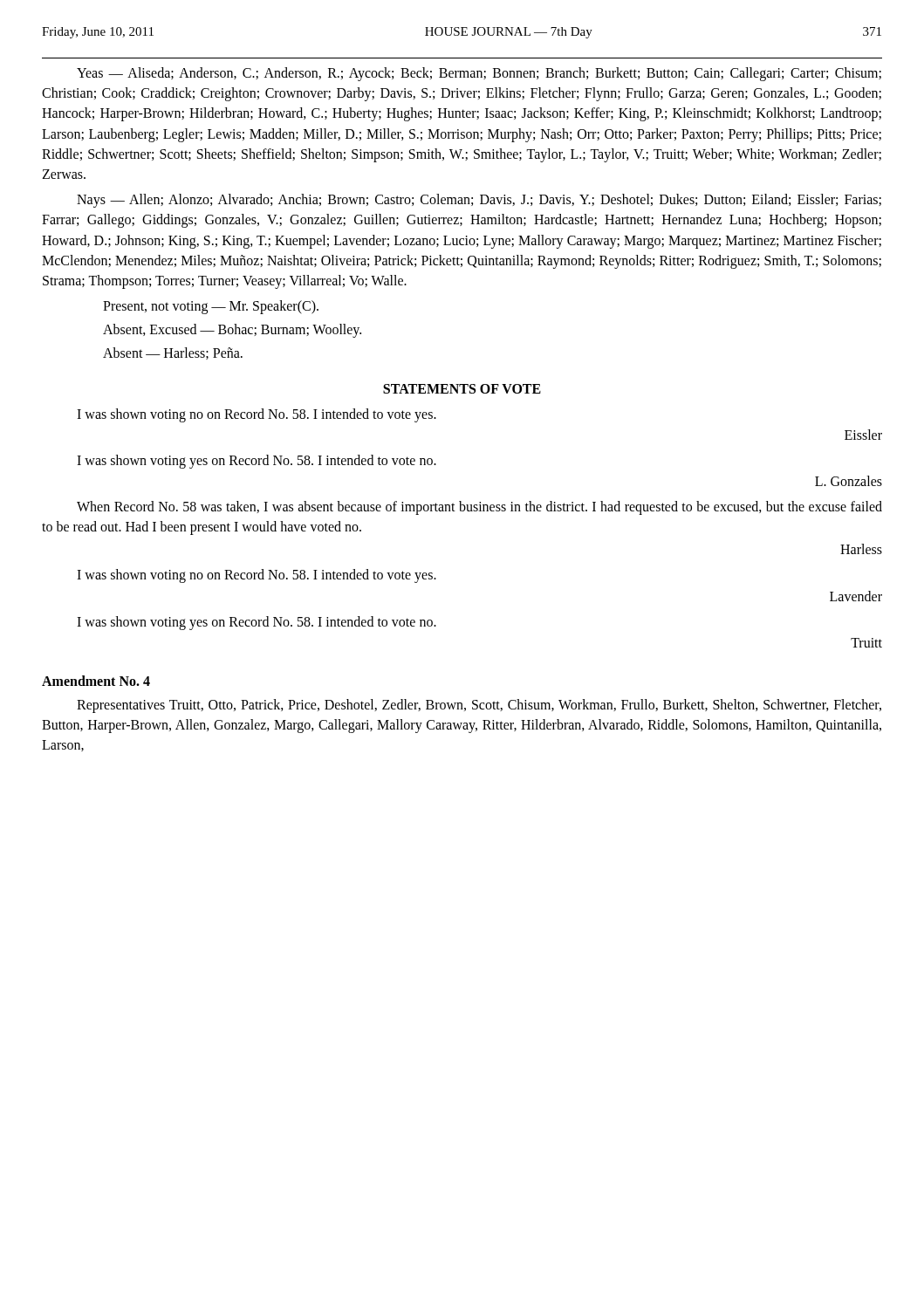The image size is (924, 1309).
Task: Select the list item containing "Absent — Harless; Peña."
Action: (x=173, y=353)
